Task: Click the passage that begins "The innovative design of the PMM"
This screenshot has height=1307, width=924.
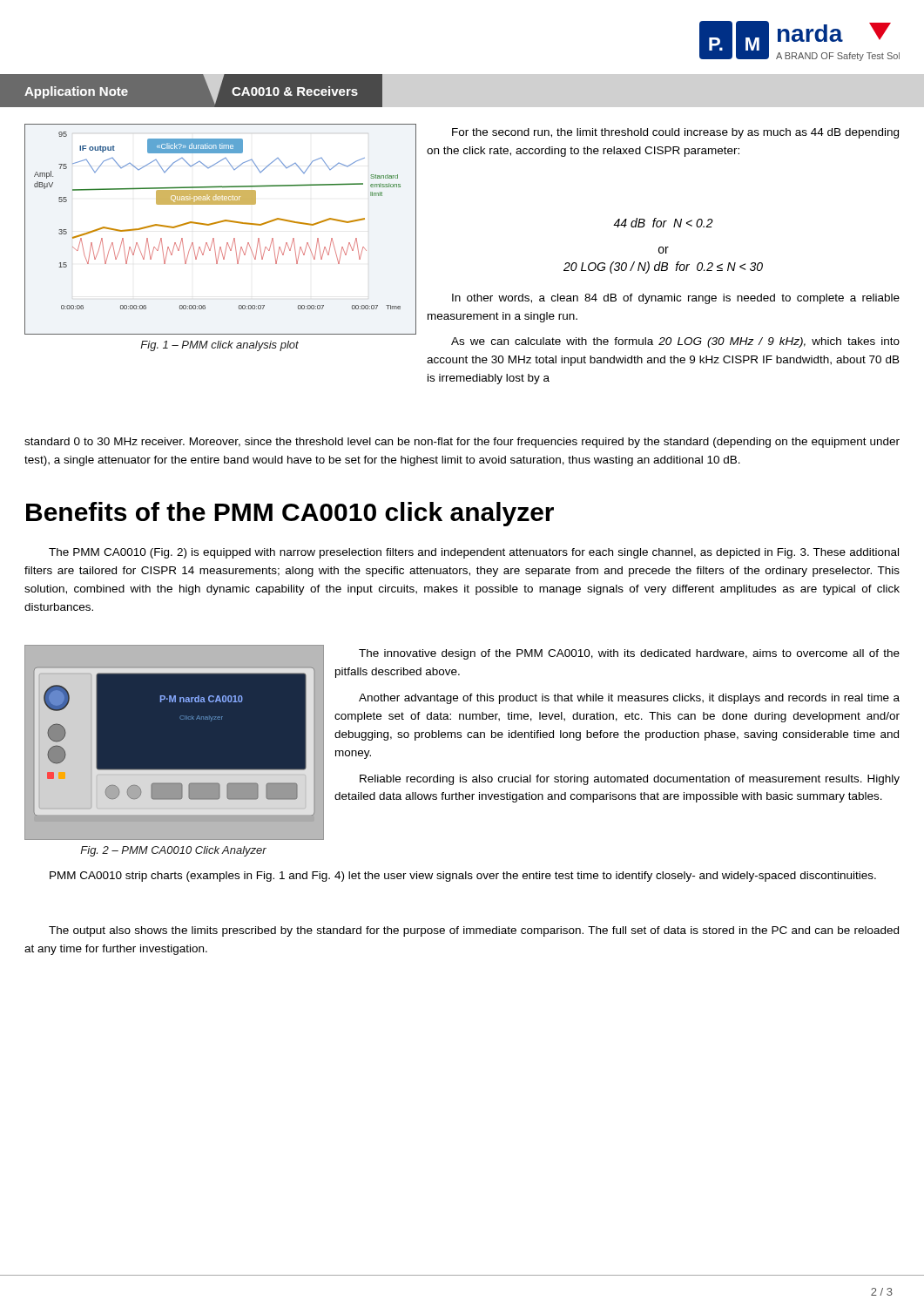Action: [617, 726]
